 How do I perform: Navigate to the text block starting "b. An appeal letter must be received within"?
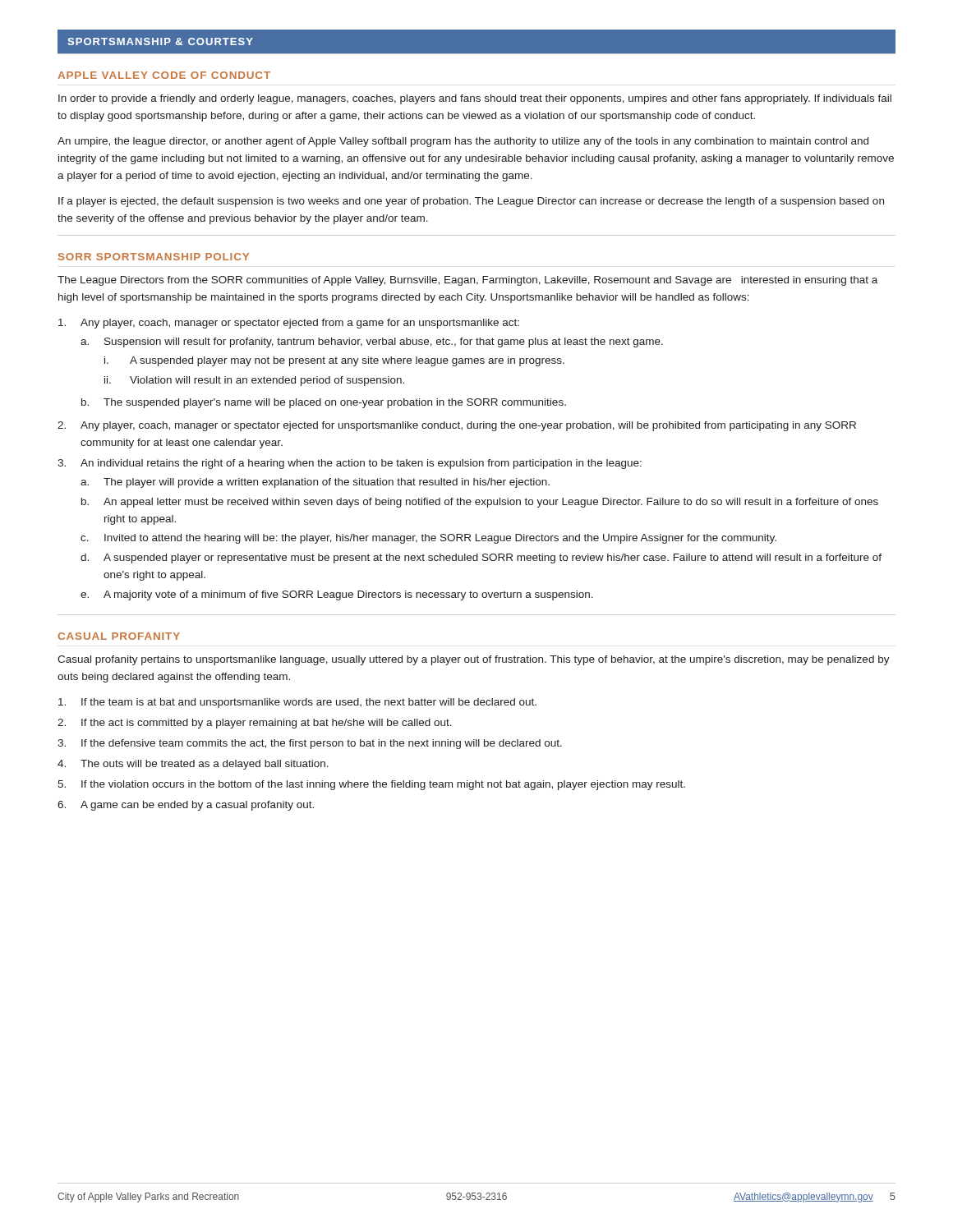coord(488,510)
